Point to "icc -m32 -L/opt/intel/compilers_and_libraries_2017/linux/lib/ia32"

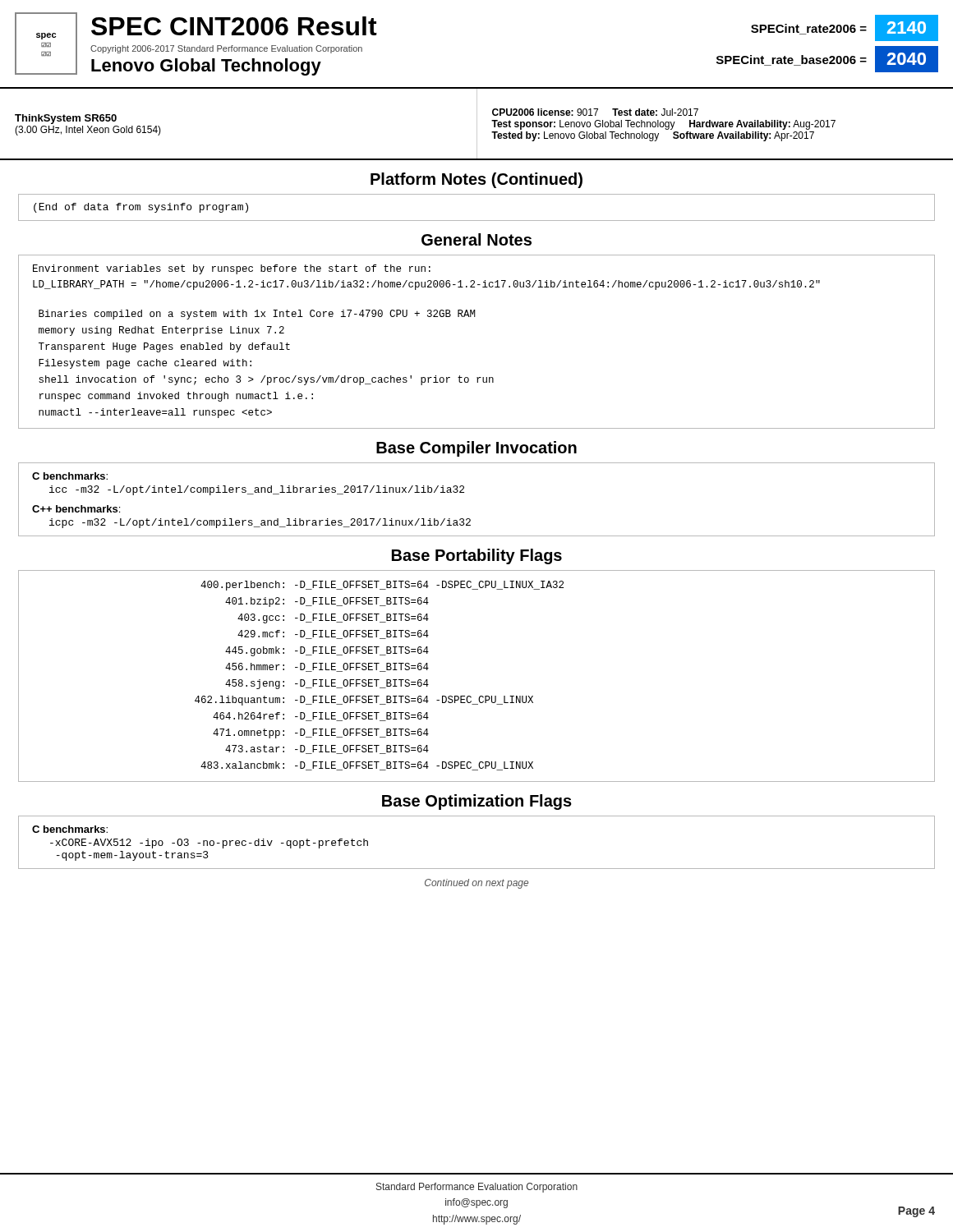pos(257,489)
